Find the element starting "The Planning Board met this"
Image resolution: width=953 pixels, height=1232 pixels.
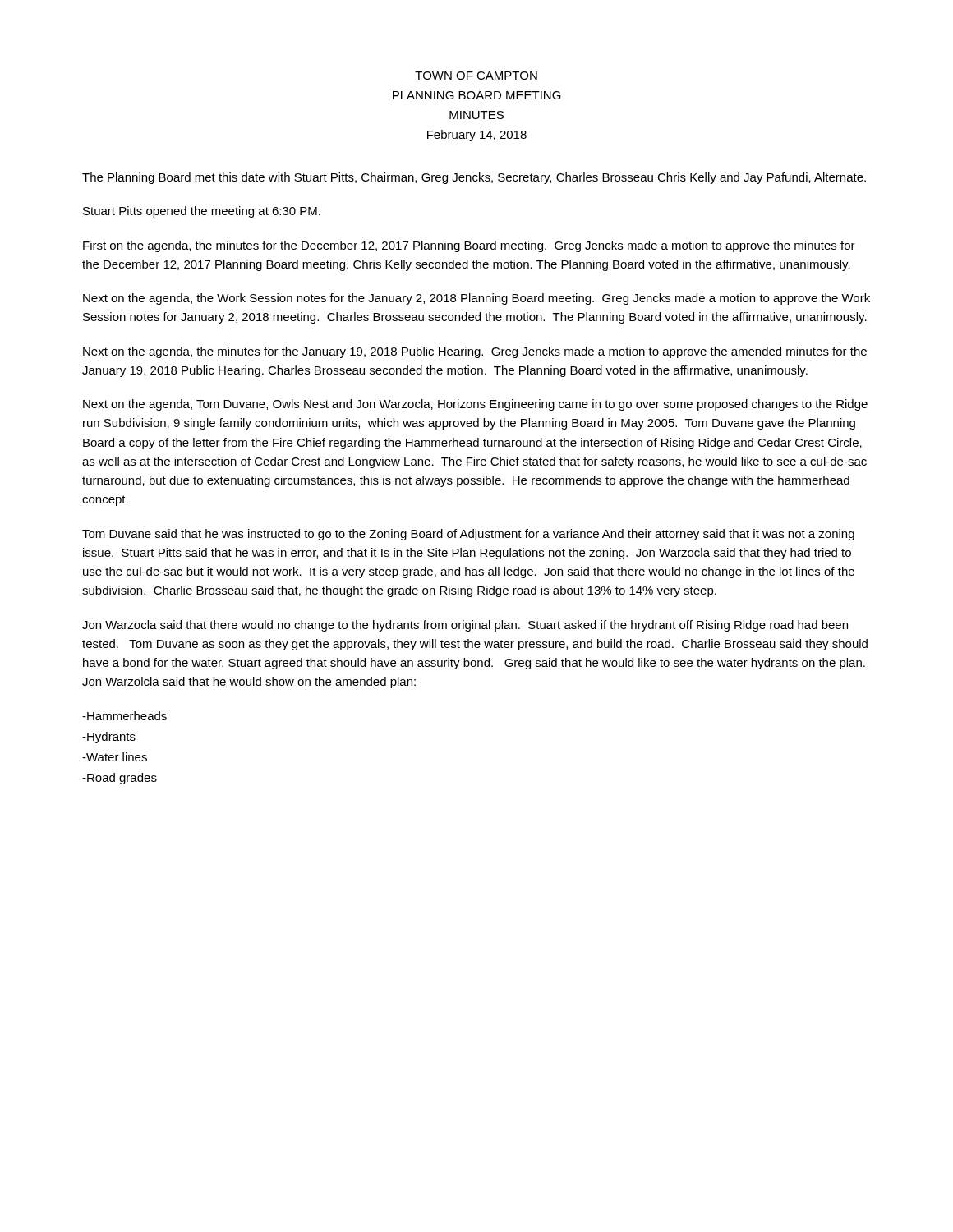[x=474, y=177]
